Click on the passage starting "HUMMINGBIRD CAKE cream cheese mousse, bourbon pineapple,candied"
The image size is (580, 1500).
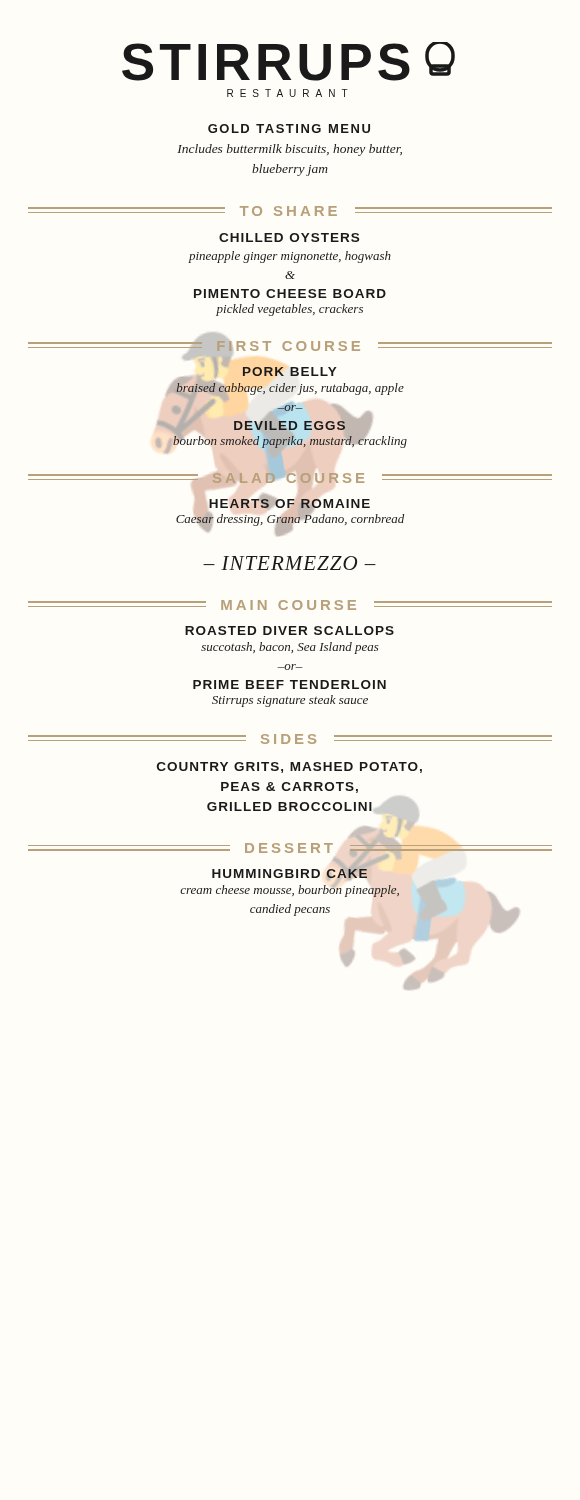coord(290,892)
